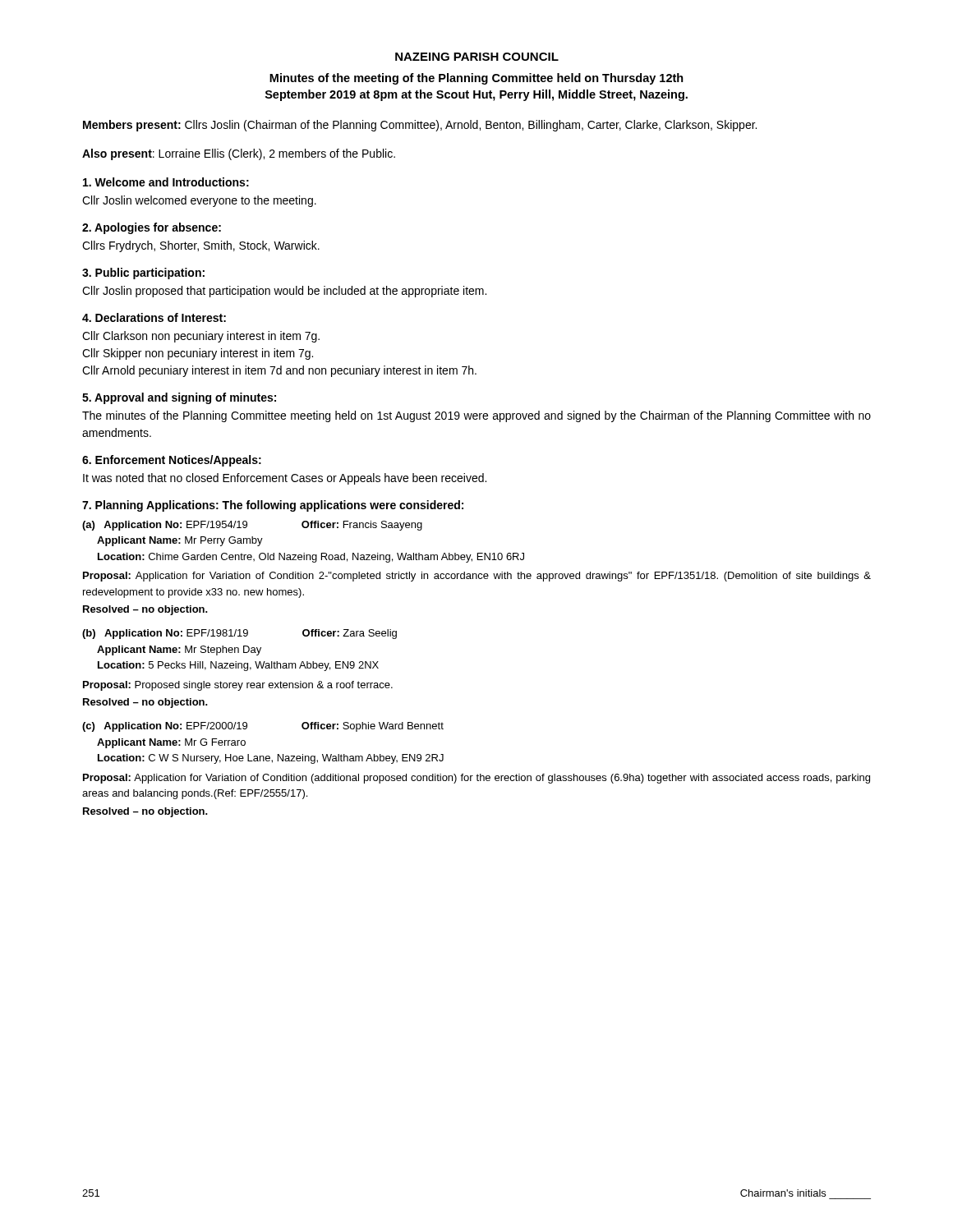Find the region starting "6. Enforcement Notices/Appeals:"
The height and width of the screenshot is (1232, 953).
pyautogui.click(x=172, y=460)
